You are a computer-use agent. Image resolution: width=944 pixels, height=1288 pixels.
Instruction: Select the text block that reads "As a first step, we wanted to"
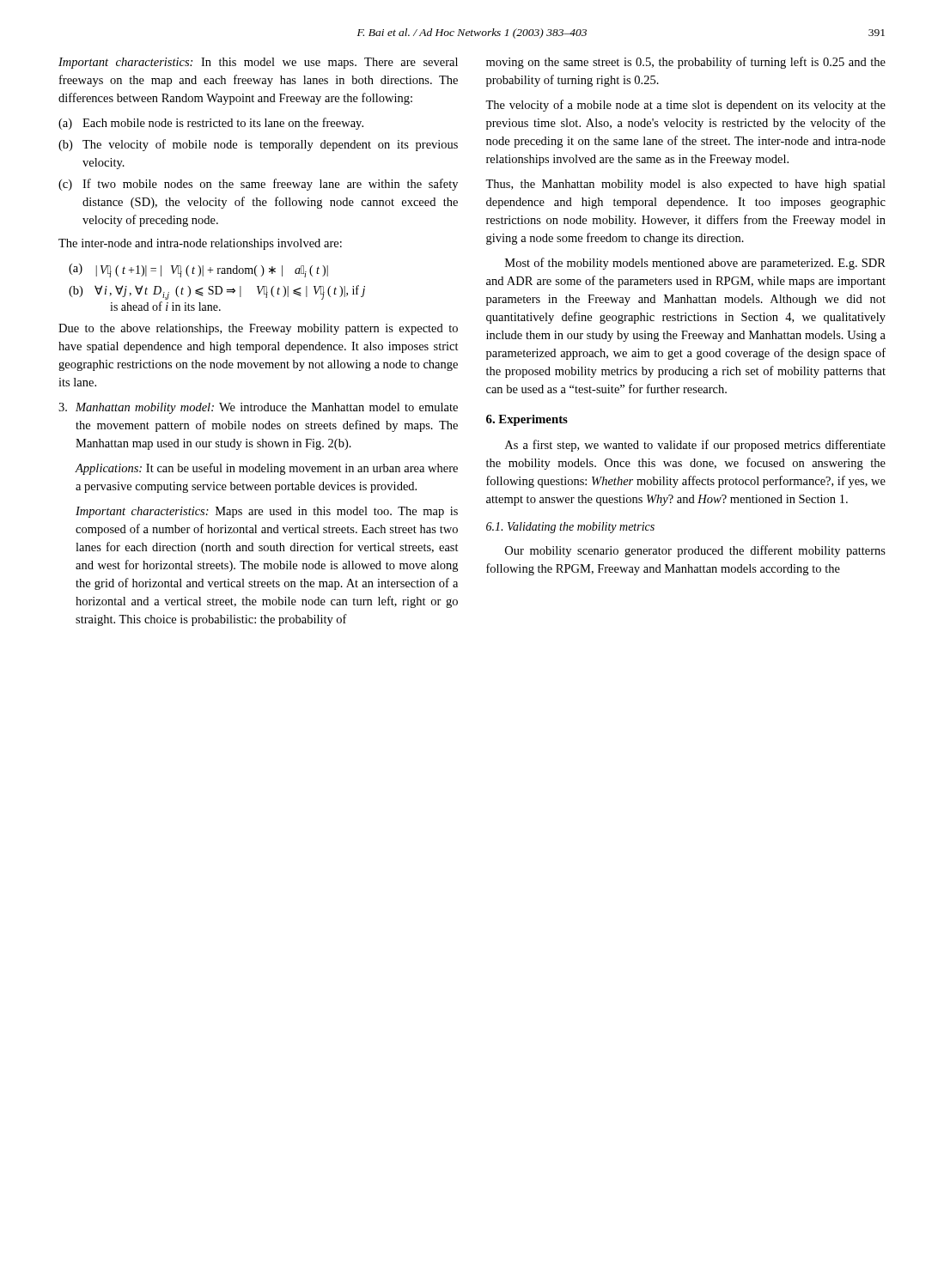[686, 472]
